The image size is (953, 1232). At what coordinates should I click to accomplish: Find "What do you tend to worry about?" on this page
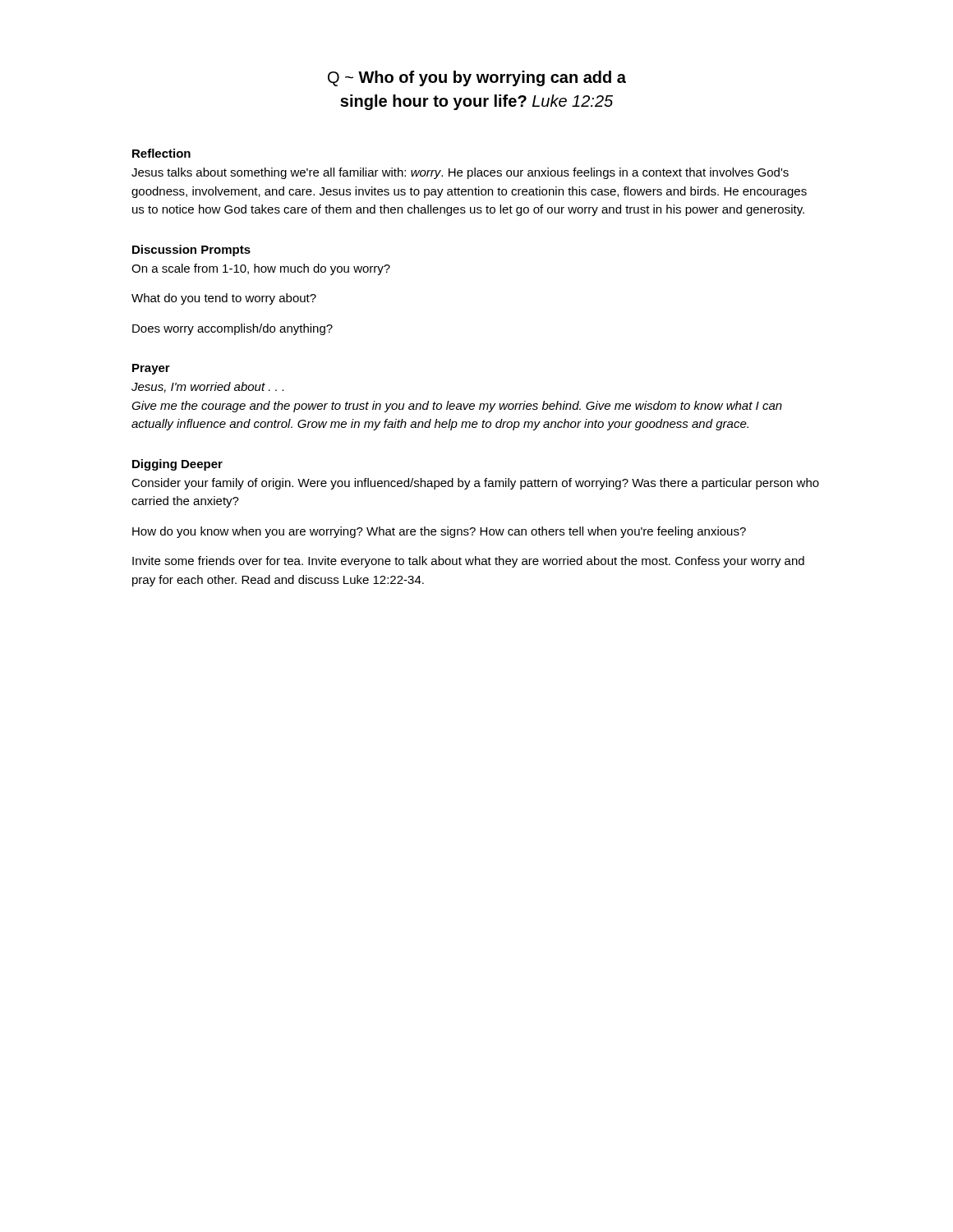[224, 298]
